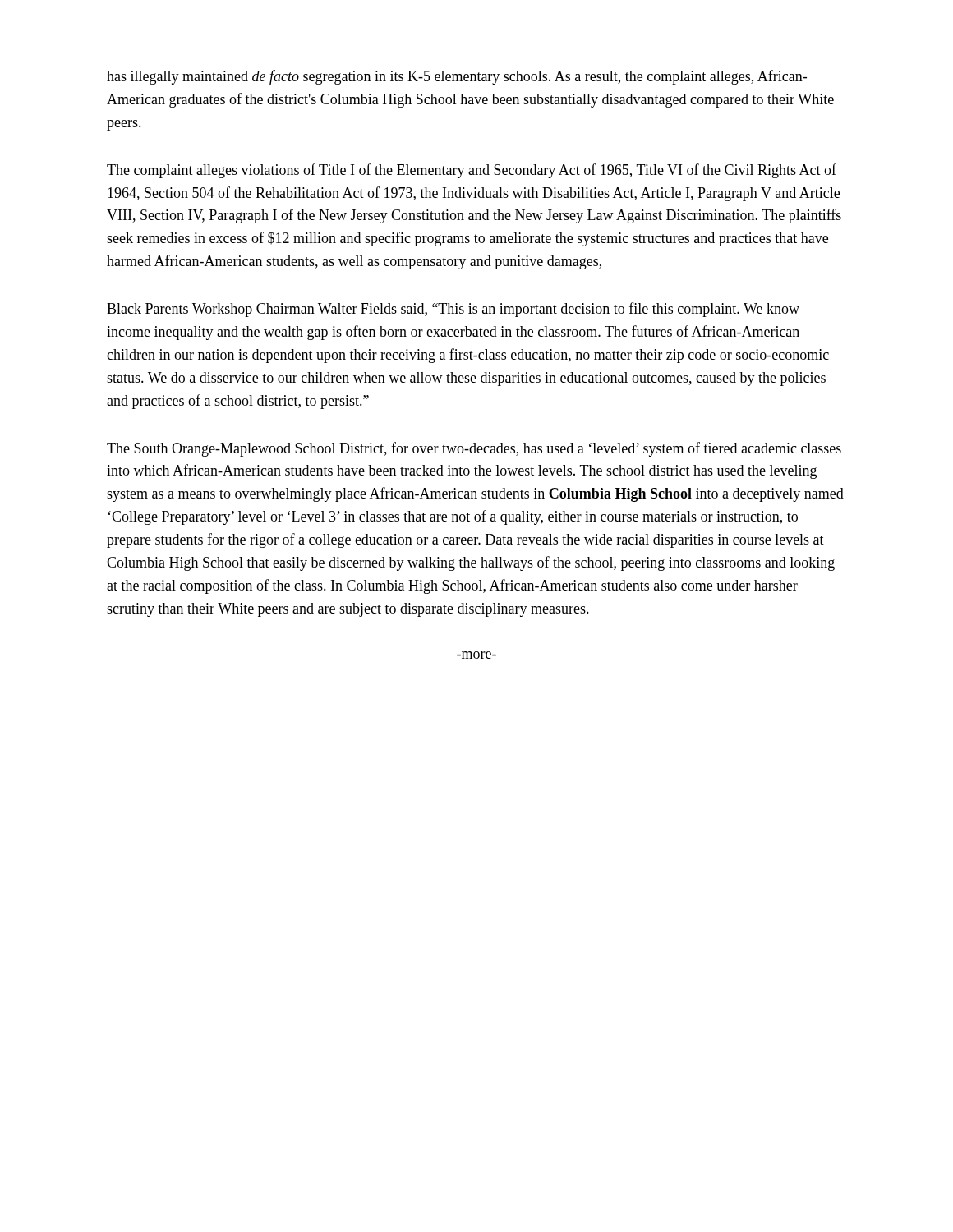
Task: Find the block on this page that starts "Black Parents Workshop Chairman Walter Fields"
Action: coord(468,355)
